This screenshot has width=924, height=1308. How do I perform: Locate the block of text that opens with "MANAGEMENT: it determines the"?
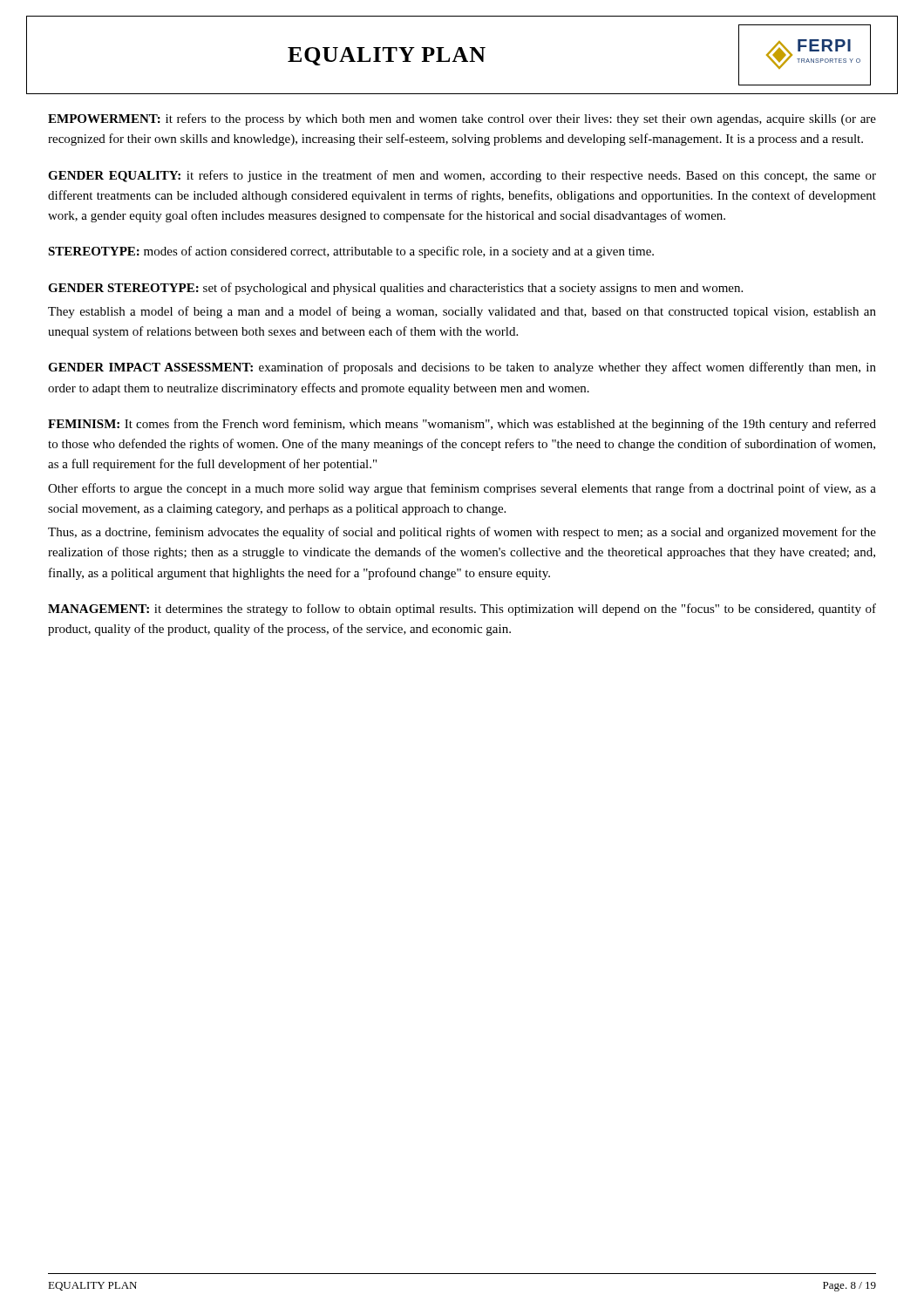pyautogui.click(x=462, y=619)
